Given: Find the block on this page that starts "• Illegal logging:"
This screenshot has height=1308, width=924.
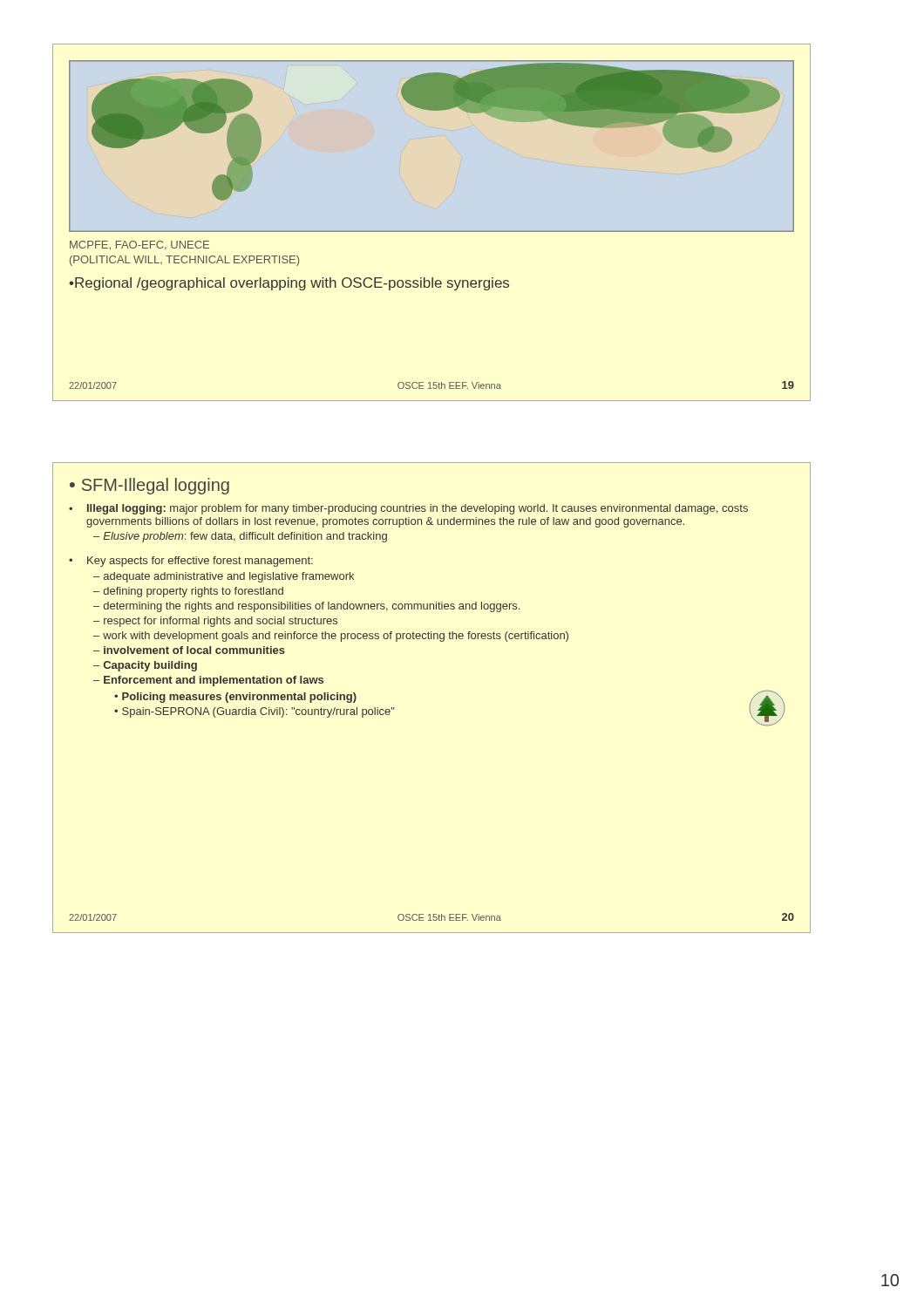Looking at the screenshot, I should pyautogui.click(x=431, y=514).
